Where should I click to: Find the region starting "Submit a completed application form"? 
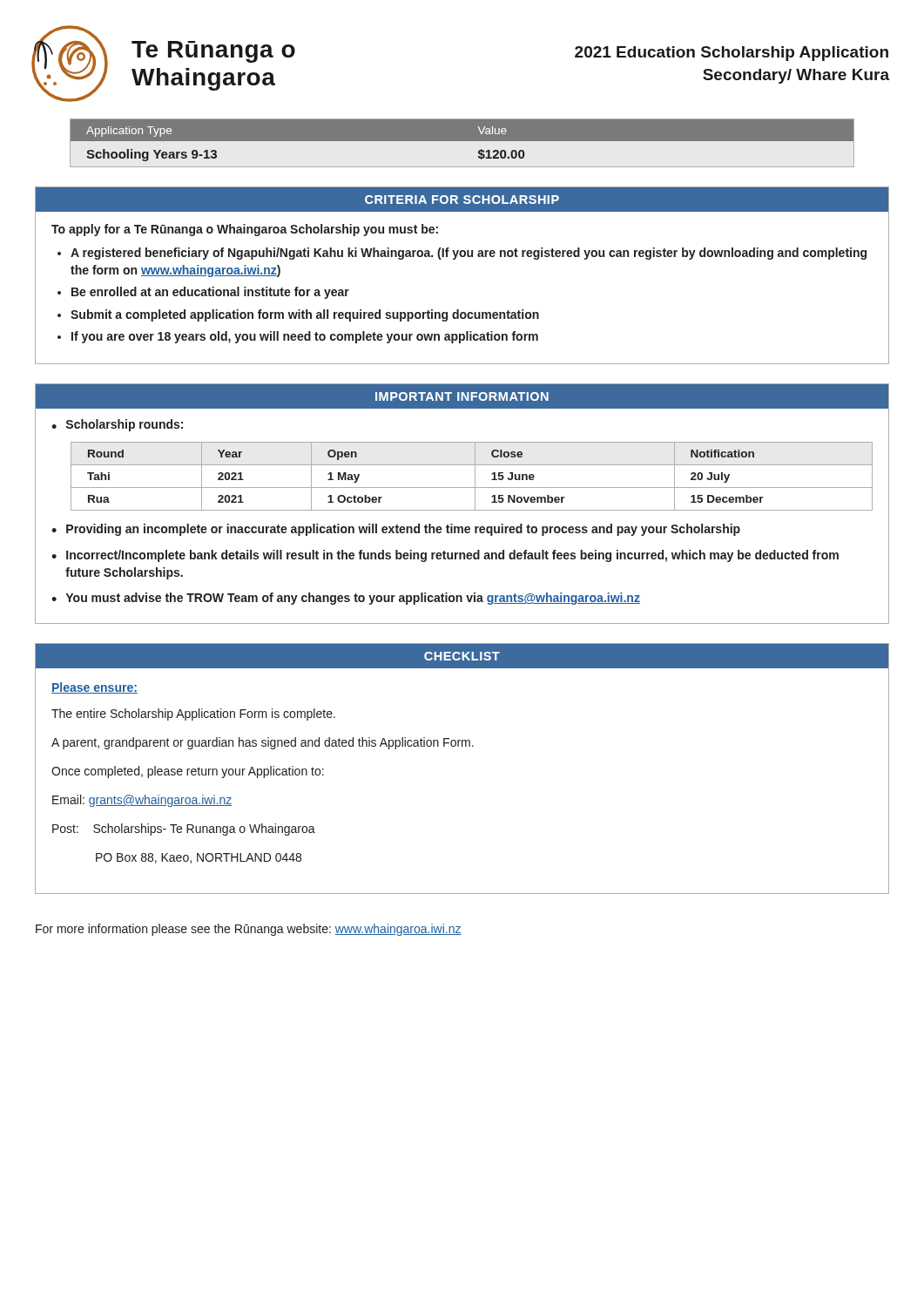[x=305, y=314]
